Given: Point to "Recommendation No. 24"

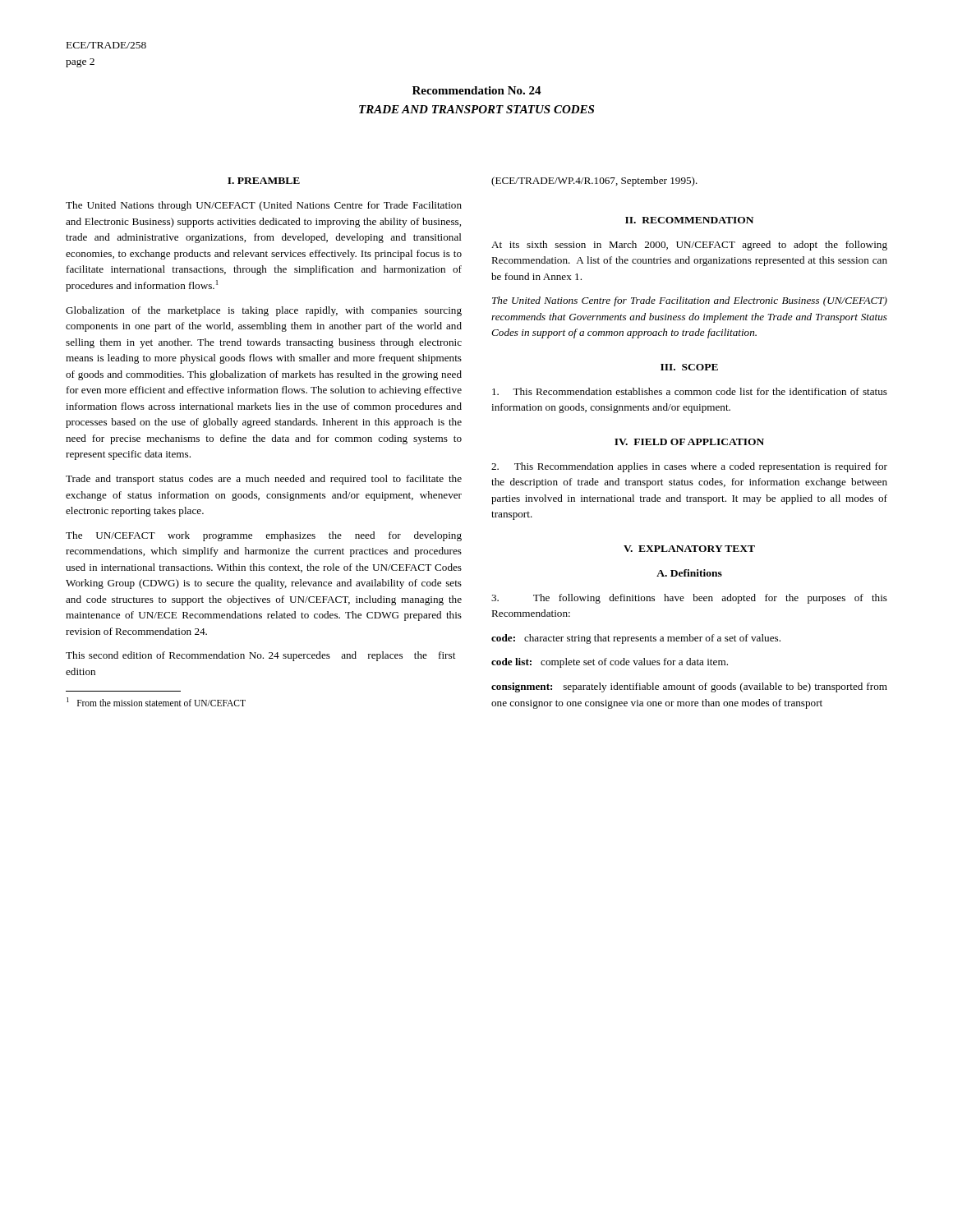Looking at the screenshot, I should coord(476,90).
